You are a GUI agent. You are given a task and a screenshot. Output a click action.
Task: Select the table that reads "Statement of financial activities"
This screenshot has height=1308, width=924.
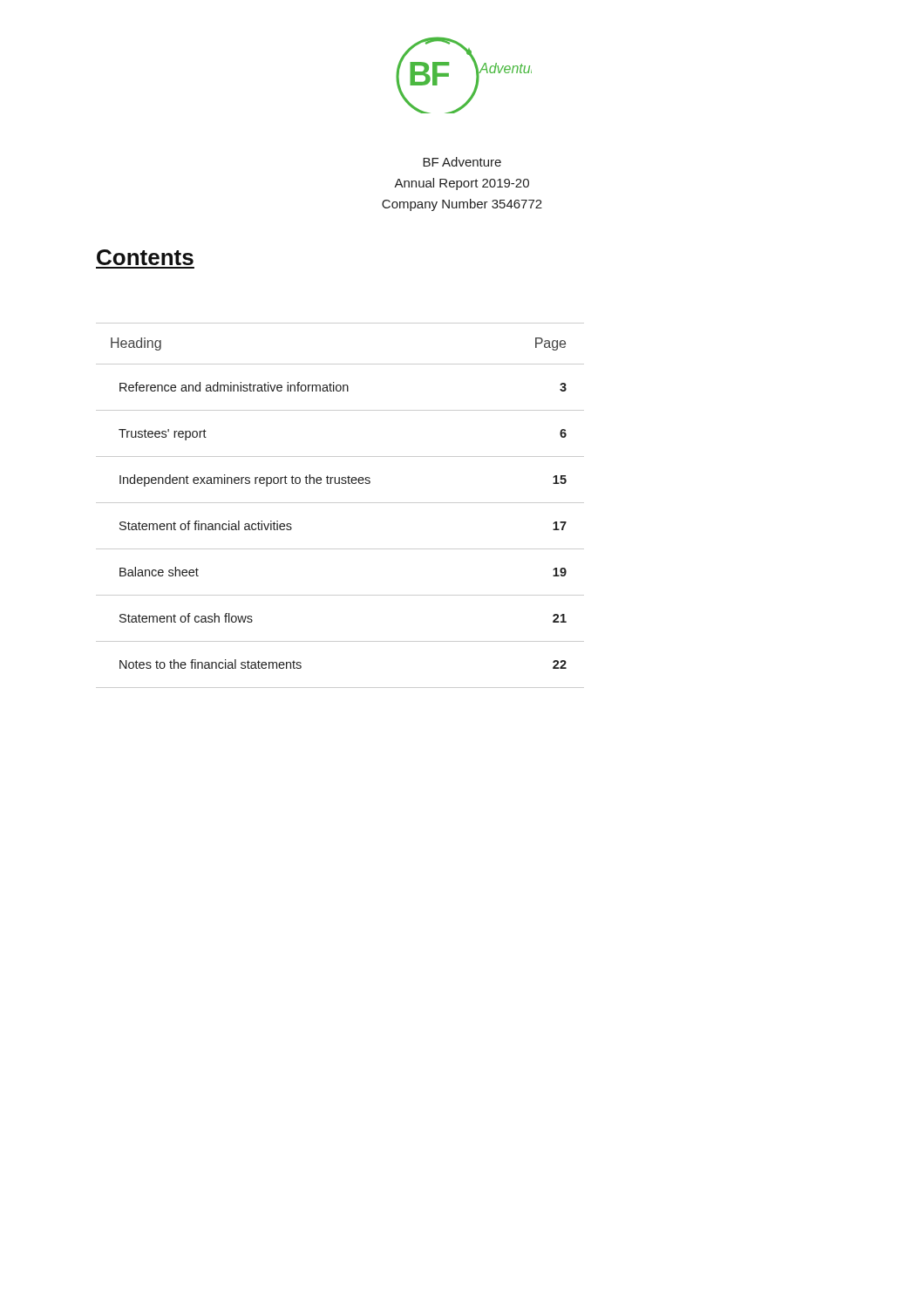(340, 505)
